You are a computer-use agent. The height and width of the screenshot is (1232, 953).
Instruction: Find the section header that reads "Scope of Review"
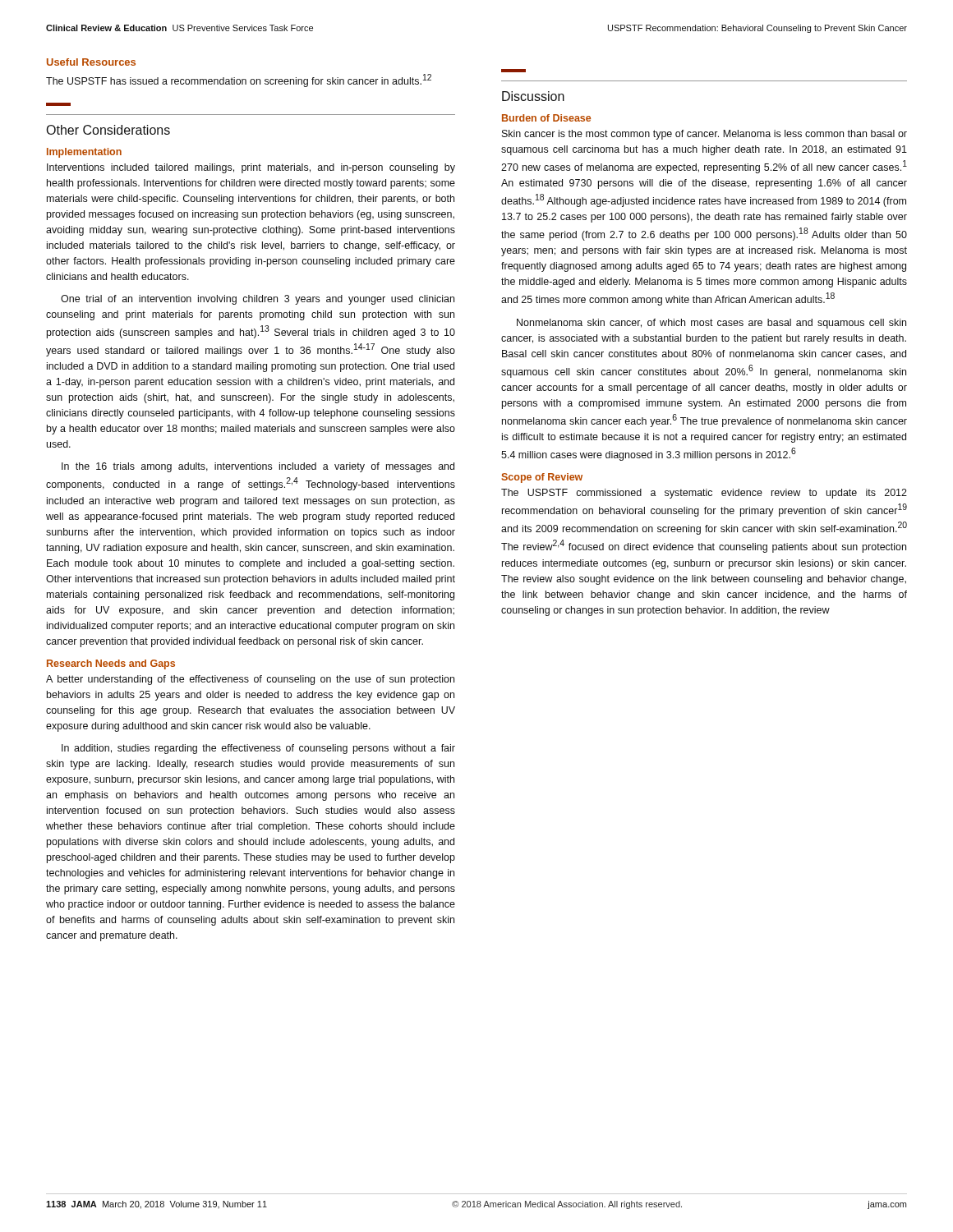point(542,477)
